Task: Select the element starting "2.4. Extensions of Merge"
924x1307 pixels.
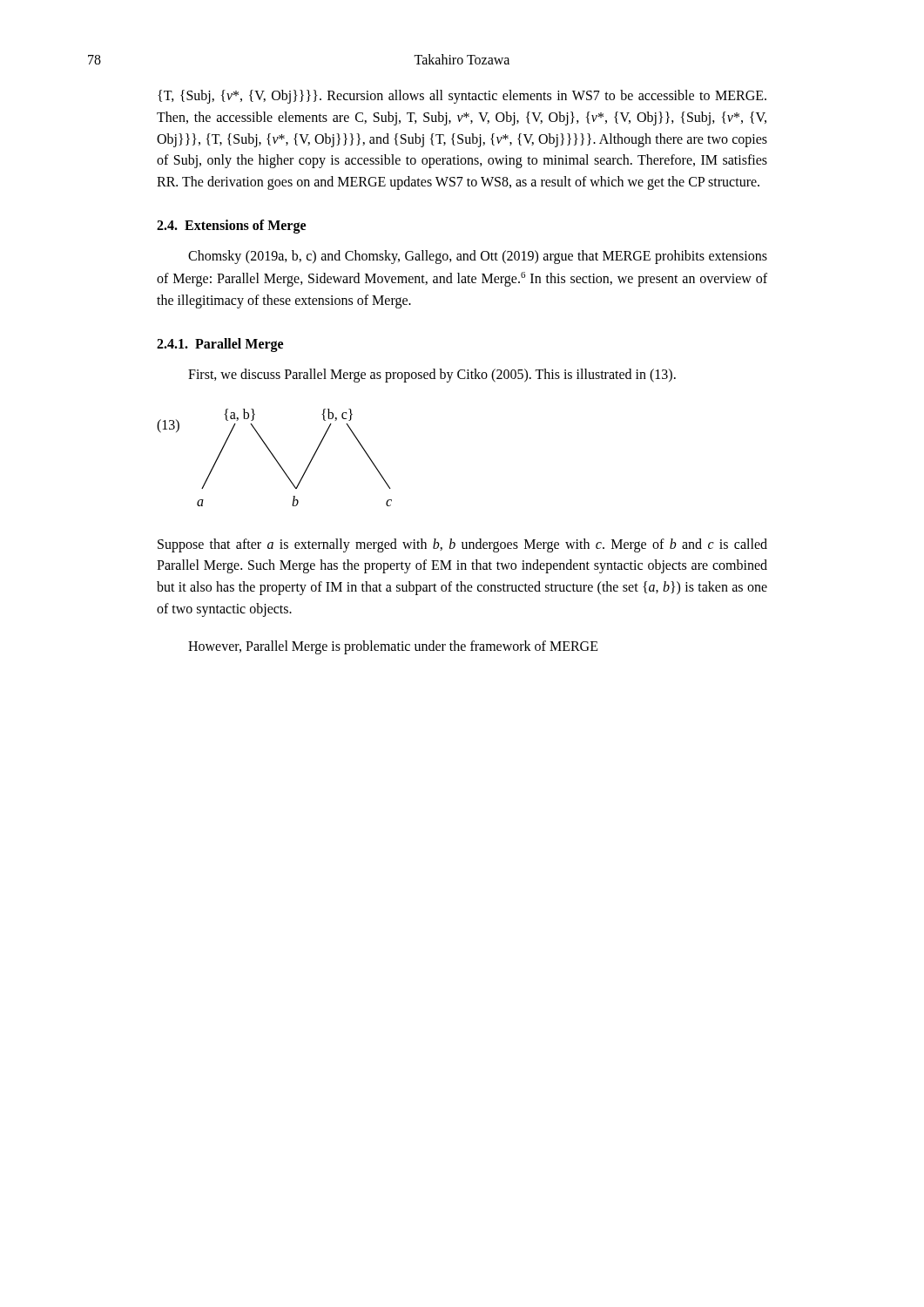Action: click(231, 225)
